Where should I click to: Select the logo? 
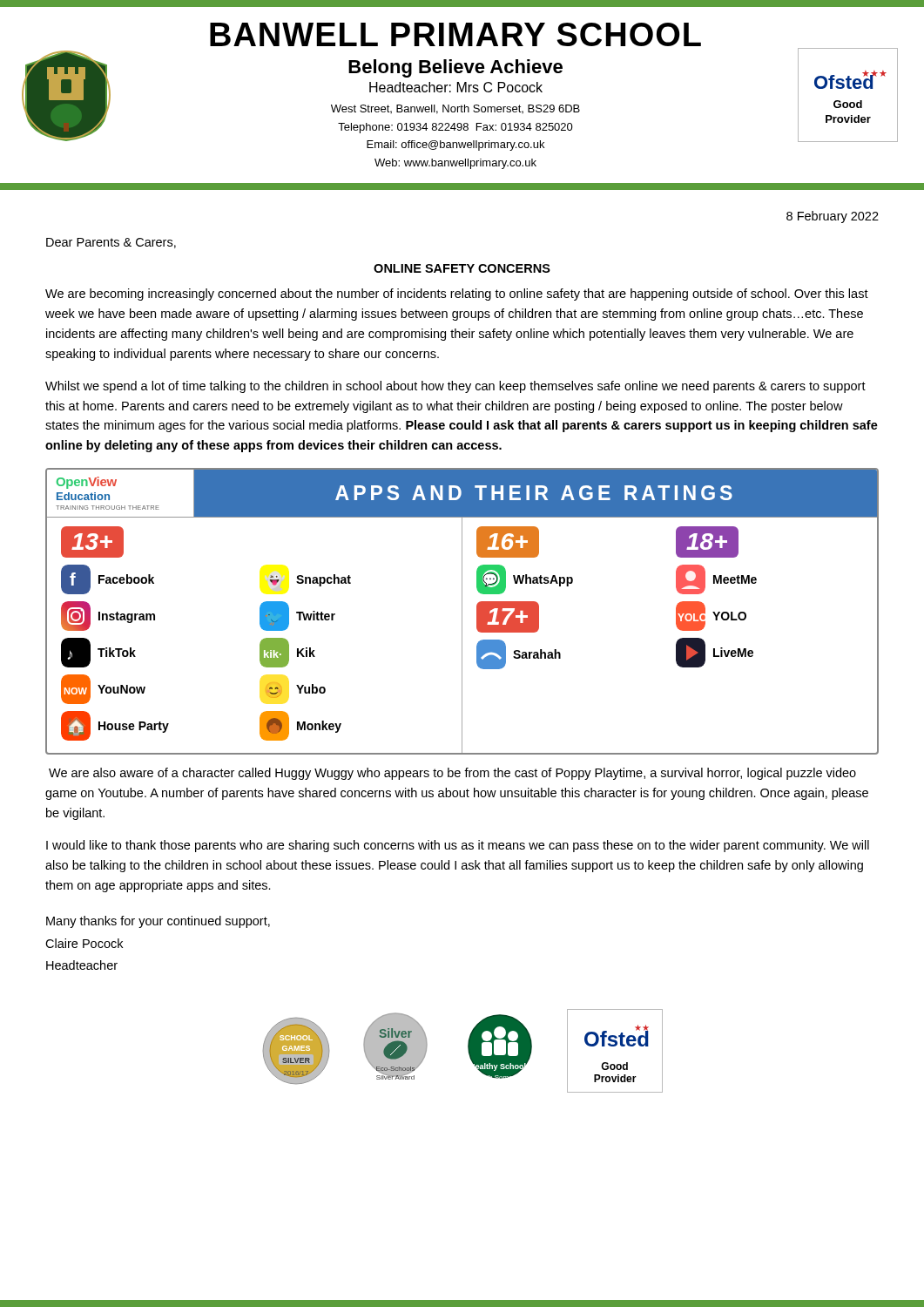[462, 1061]
